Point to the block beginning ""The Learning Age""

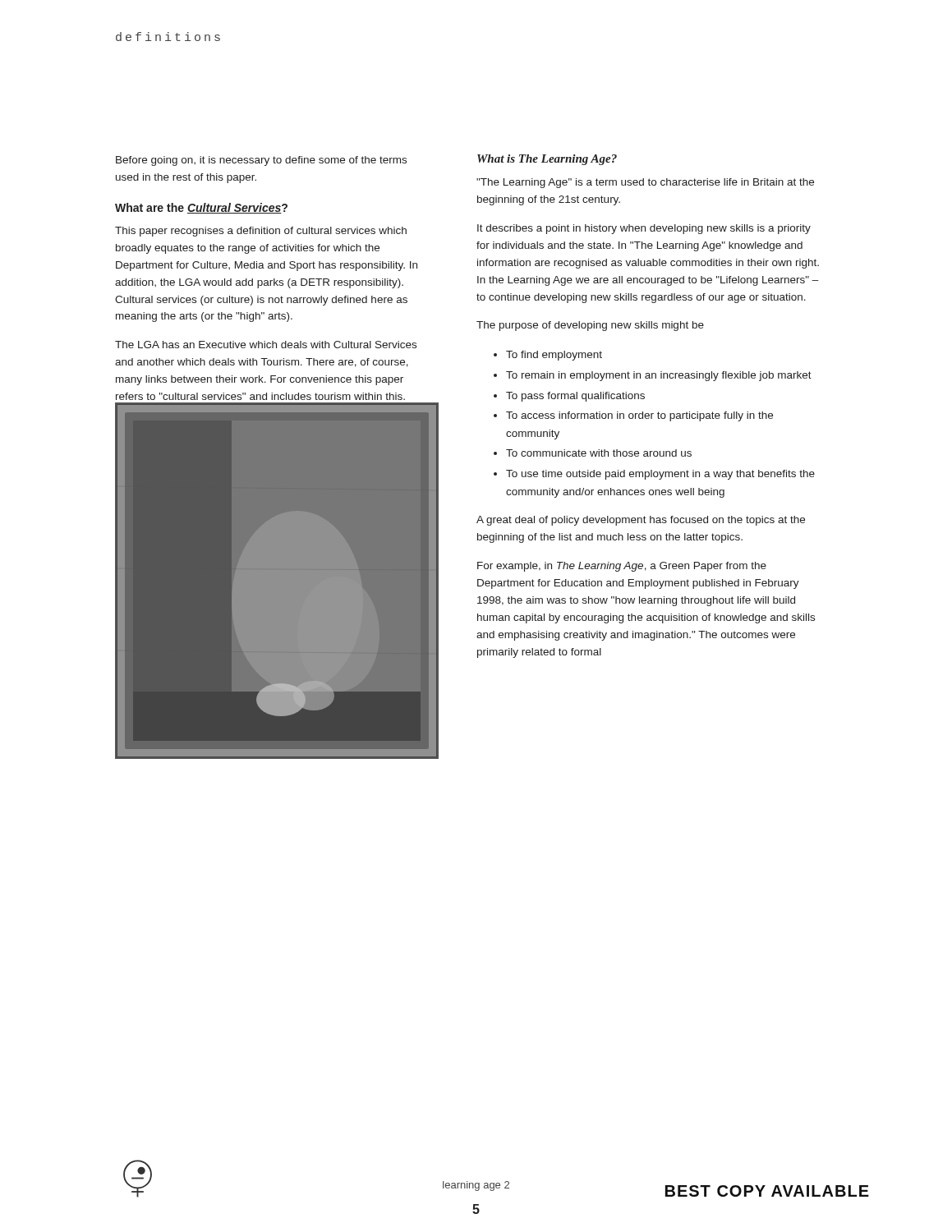(x=646, y=191)
